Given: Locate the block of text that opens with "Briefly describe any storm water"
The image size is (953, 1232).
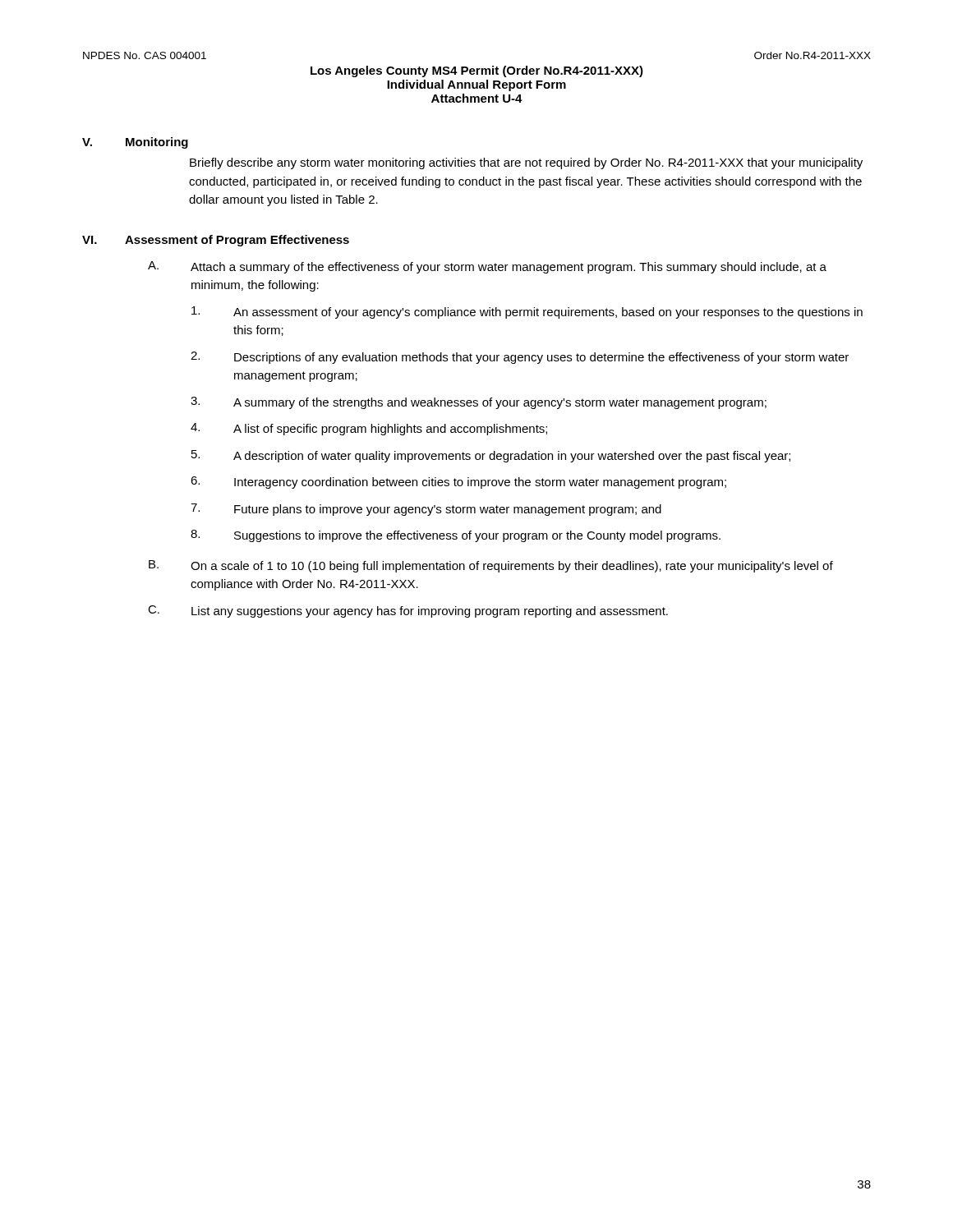Looking at the screenshot, I should coord(526,181).
